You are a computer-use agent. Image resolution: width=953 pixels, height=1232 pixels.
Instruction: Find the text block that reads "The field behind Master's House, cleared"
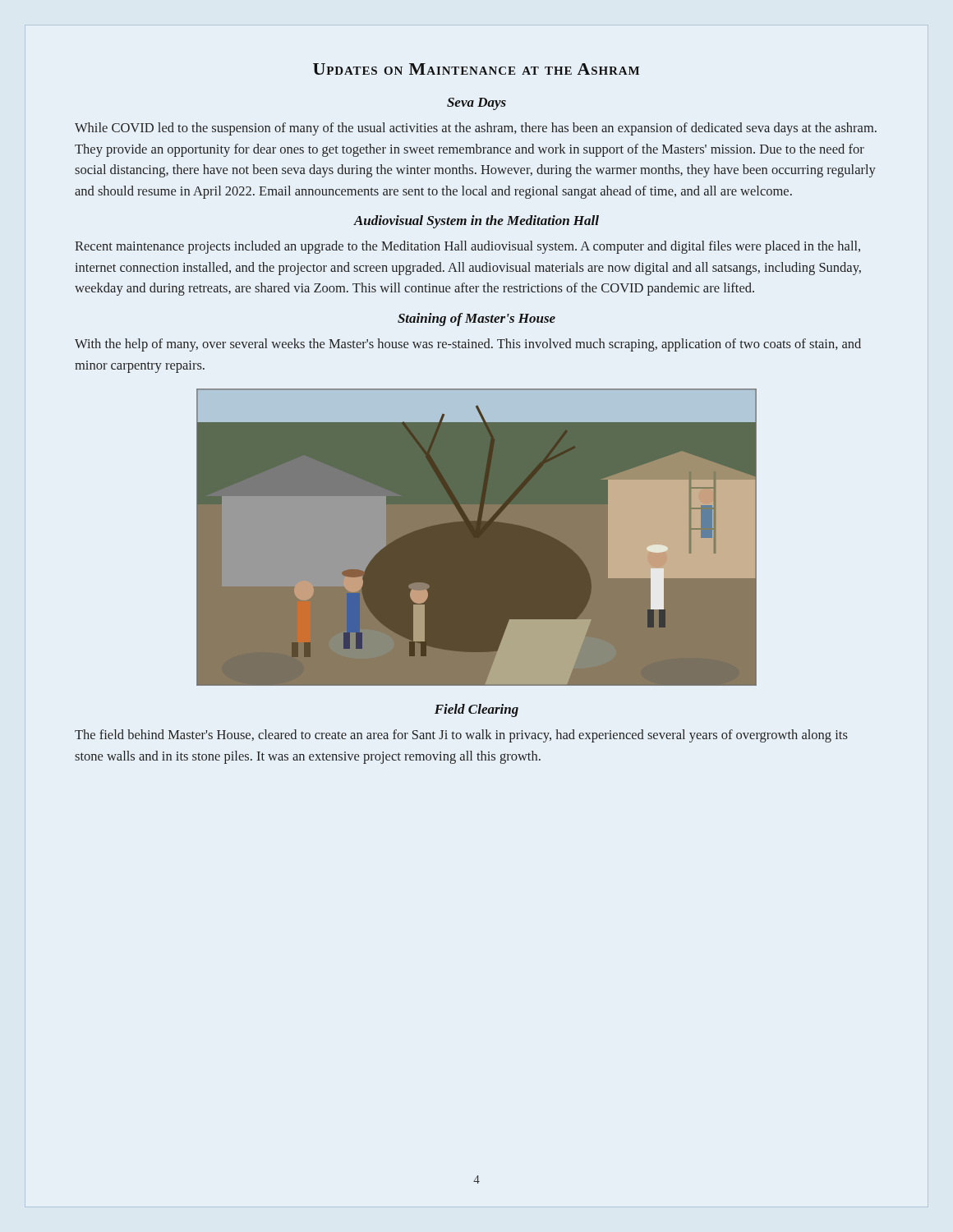tap(461, 745)
